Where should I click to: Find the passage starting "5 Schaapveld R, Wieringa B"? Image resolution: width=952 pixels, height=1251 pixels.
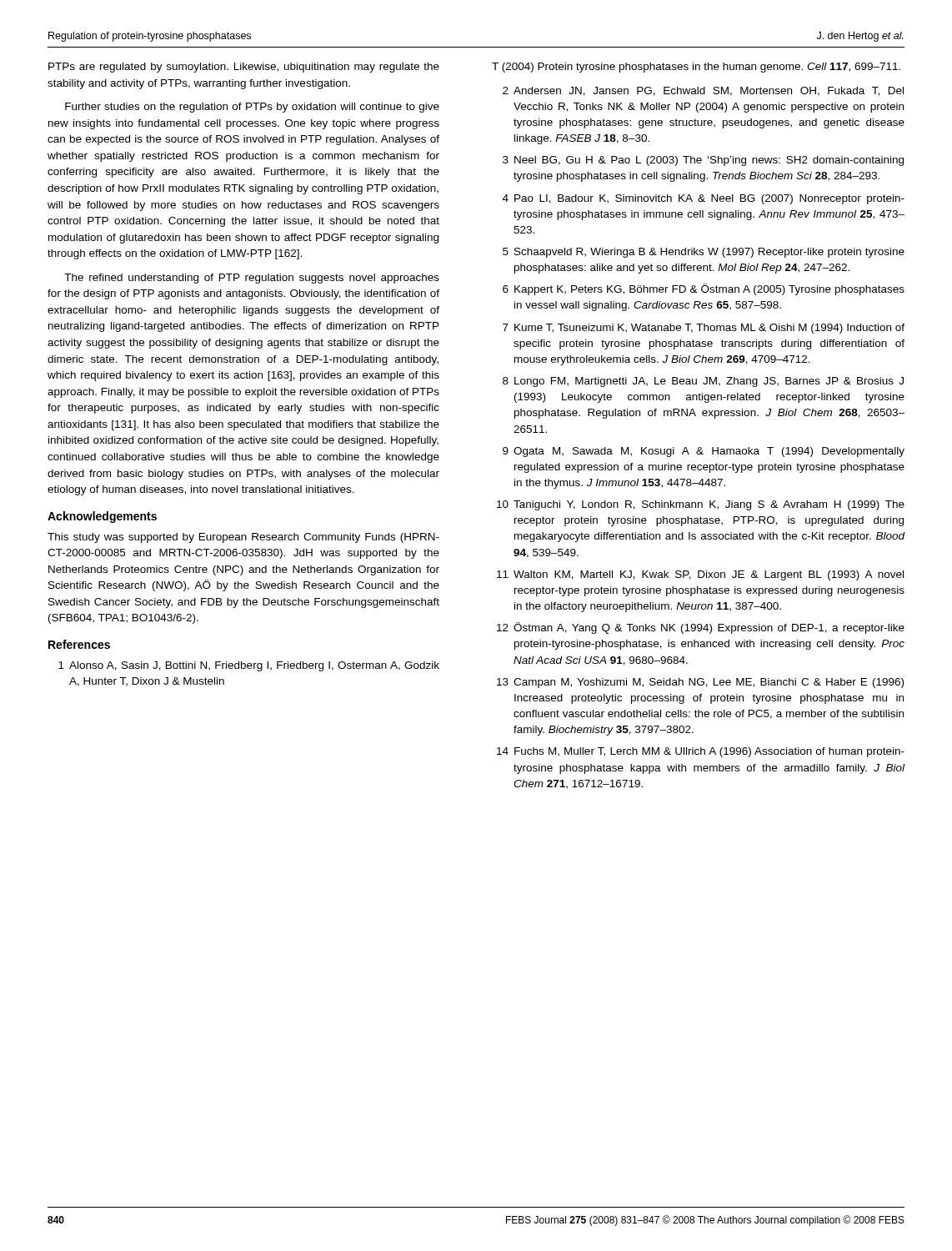coord(698,259)
